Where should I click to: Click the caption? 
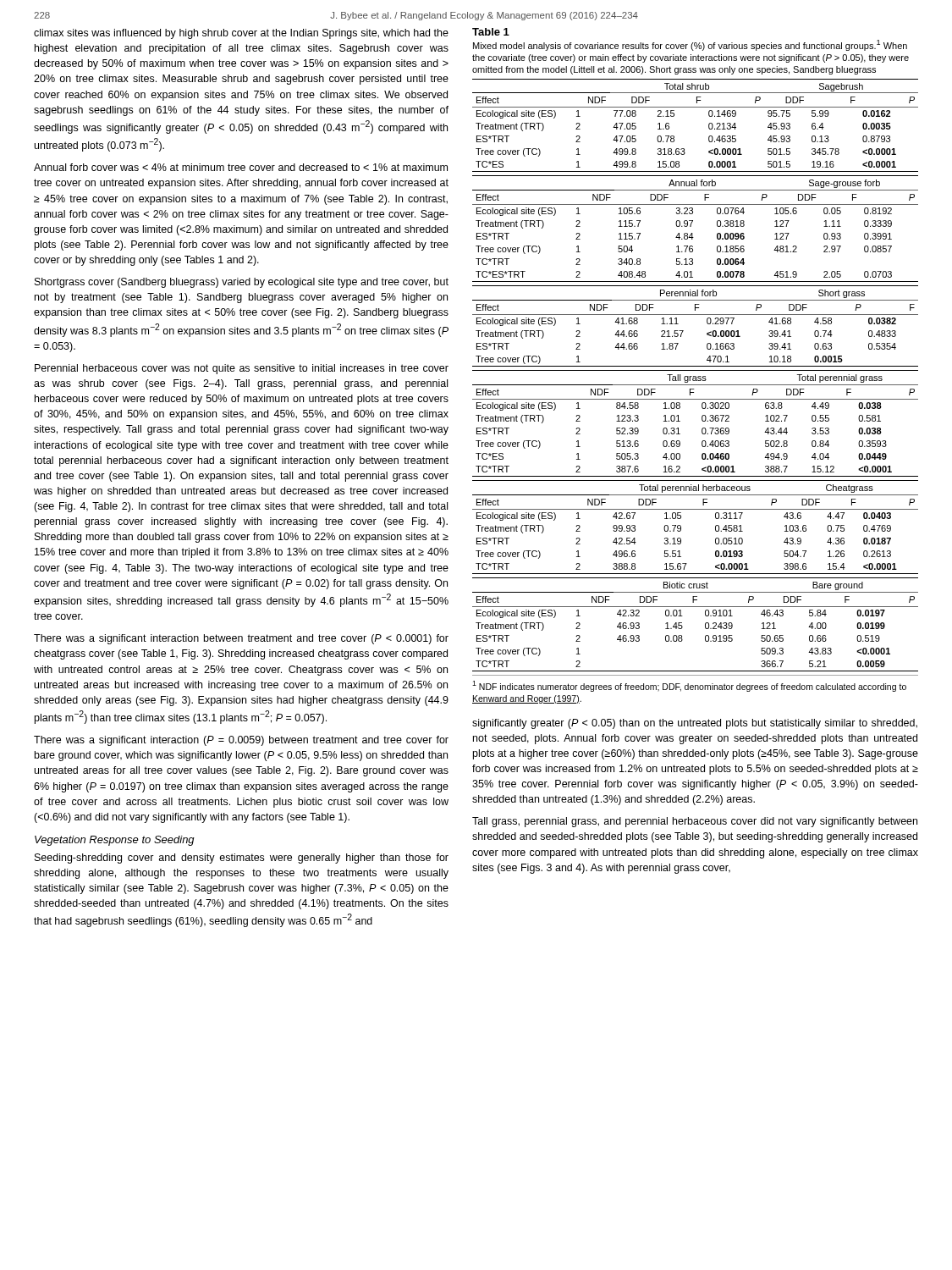[691, 50]
